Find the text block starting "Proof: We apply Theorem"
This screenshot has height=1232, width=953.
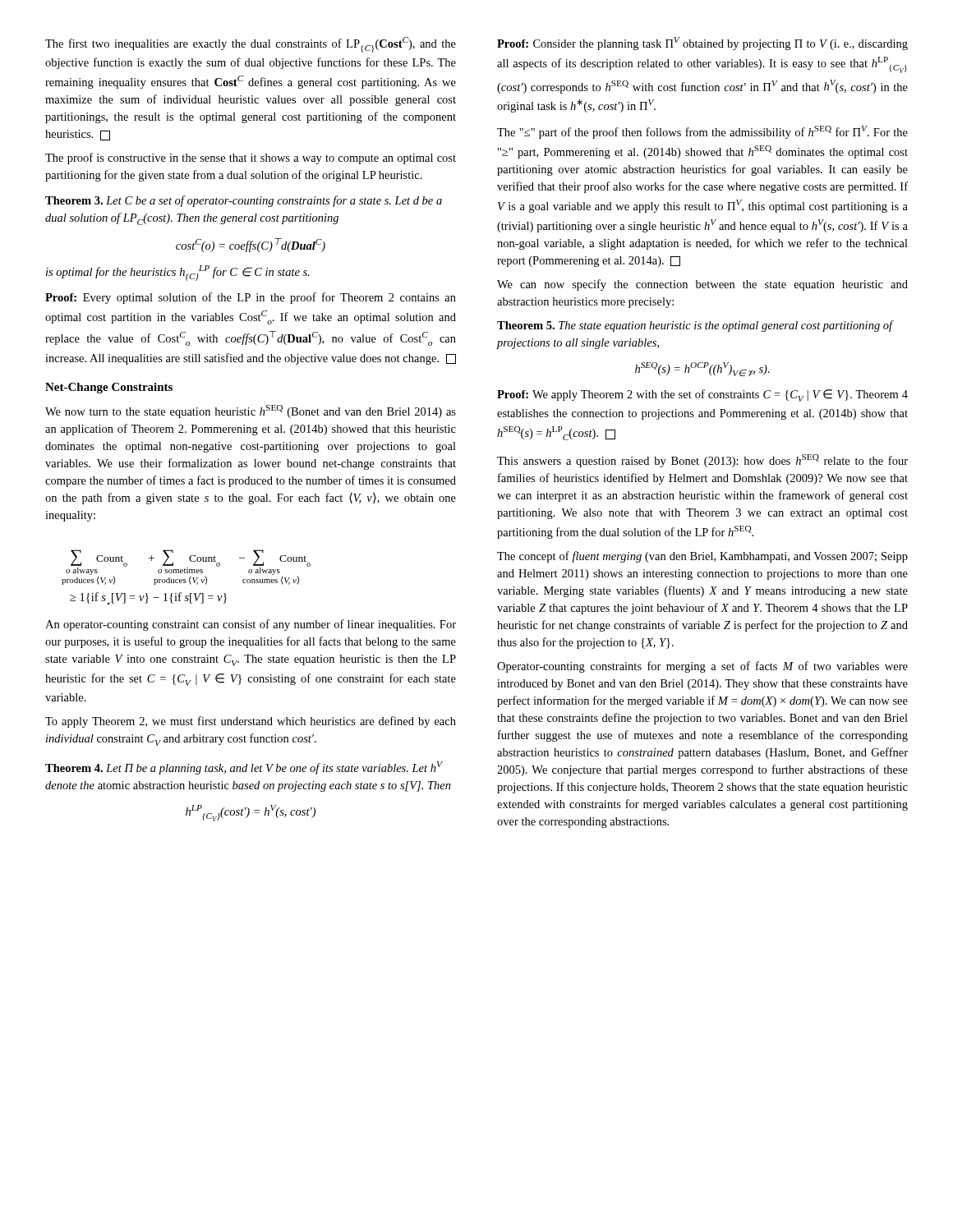702,415
